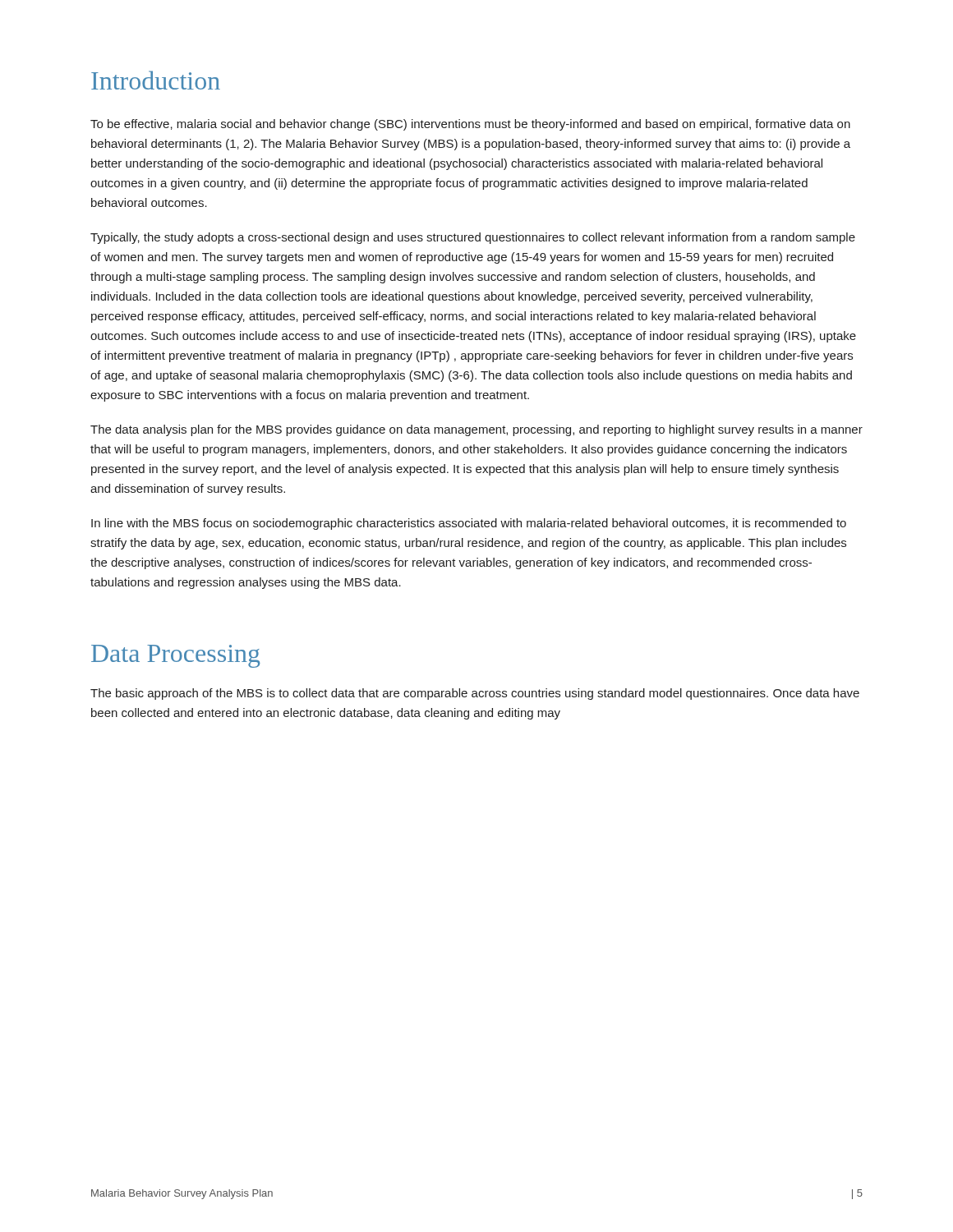The height and width of the screenshot is (1232, 953).
Task: Click on the passage starting "The basic approach"
Action: click(x=476, y=703)
